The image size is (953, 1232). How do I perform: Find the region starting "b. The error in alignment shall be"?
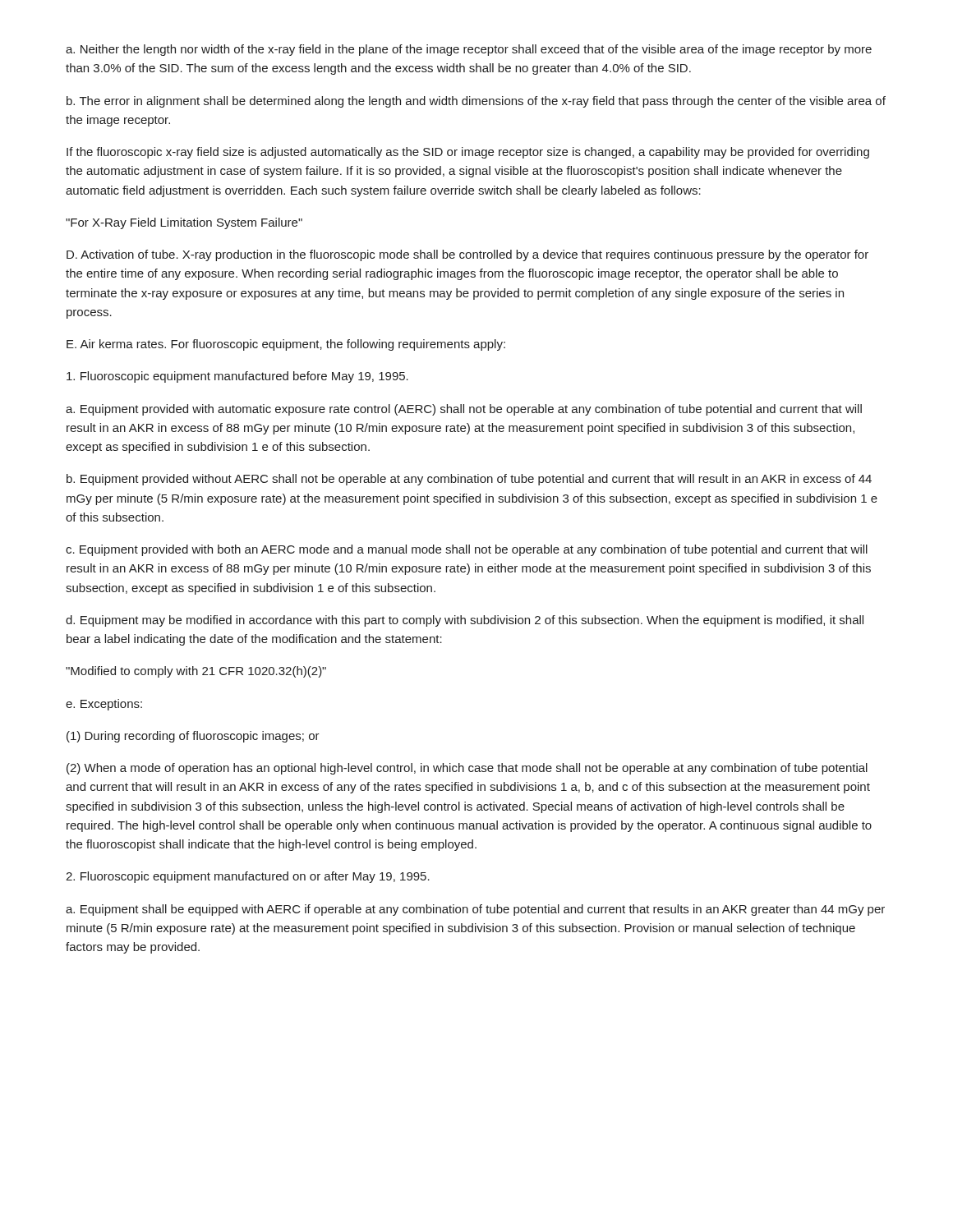pyautogui.click(x=476, y=110)
